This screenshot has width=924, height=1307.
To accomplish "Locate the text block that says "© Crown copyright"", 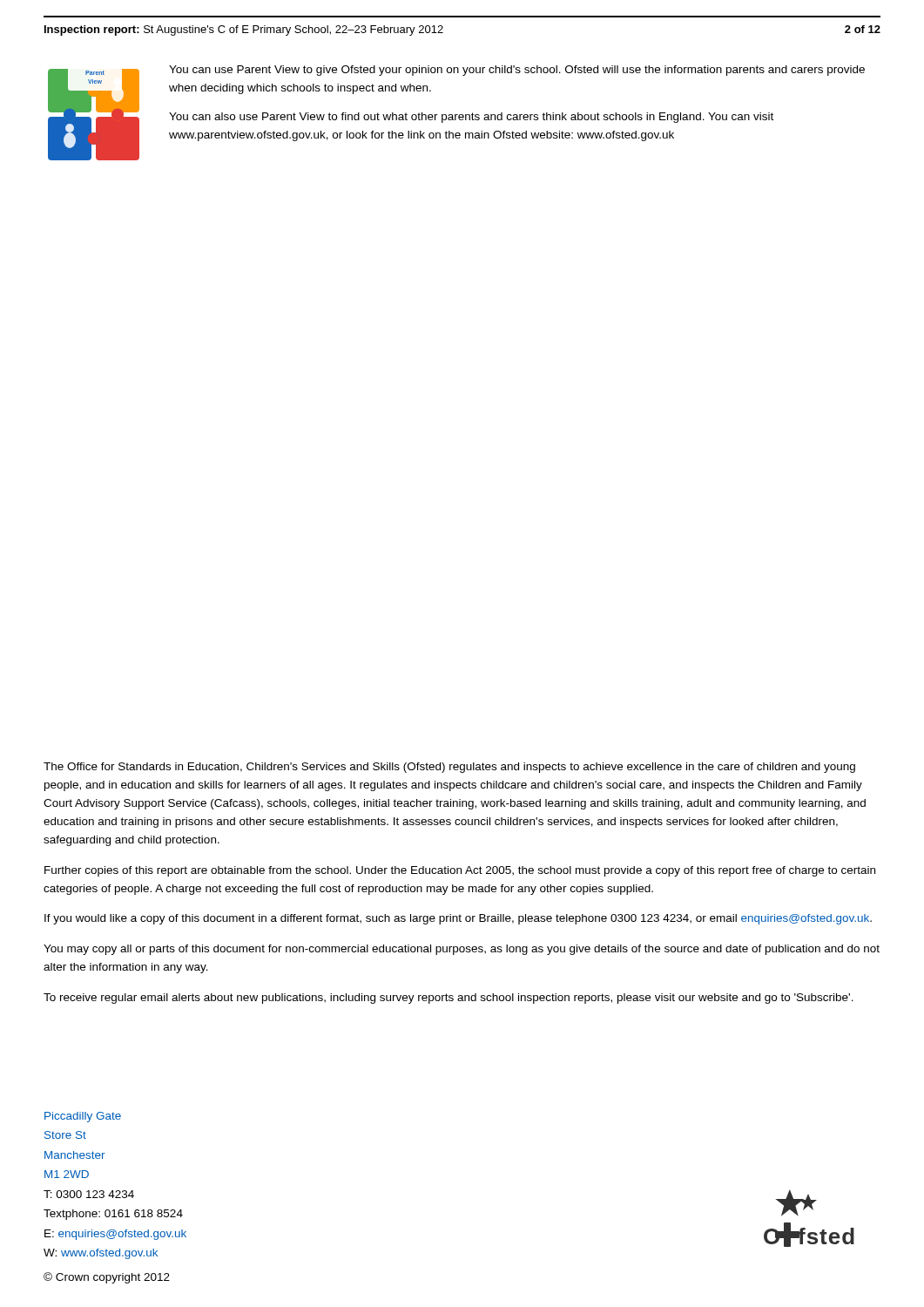I will (x=107, y=1277).
